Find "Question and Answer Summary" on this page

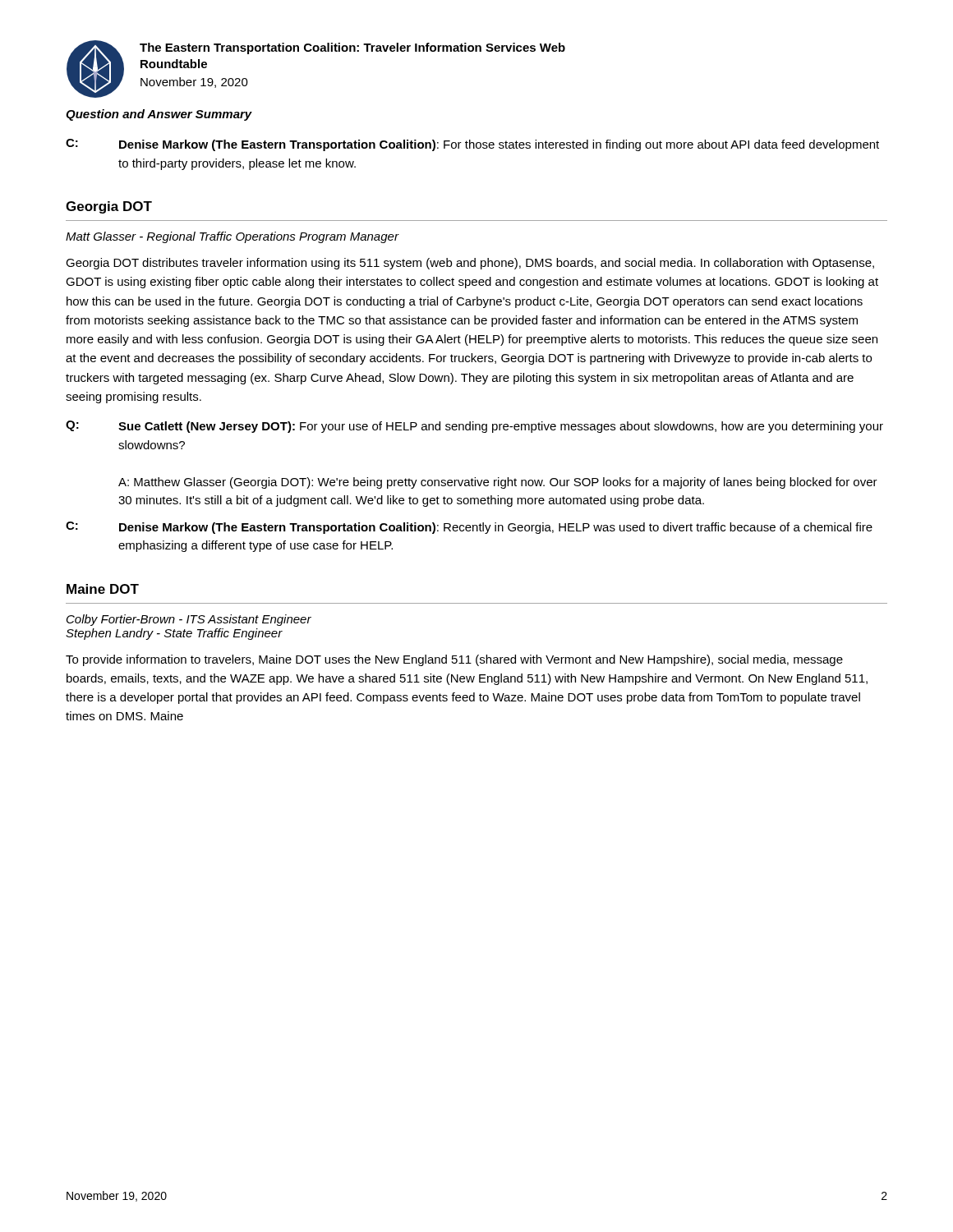159,114
